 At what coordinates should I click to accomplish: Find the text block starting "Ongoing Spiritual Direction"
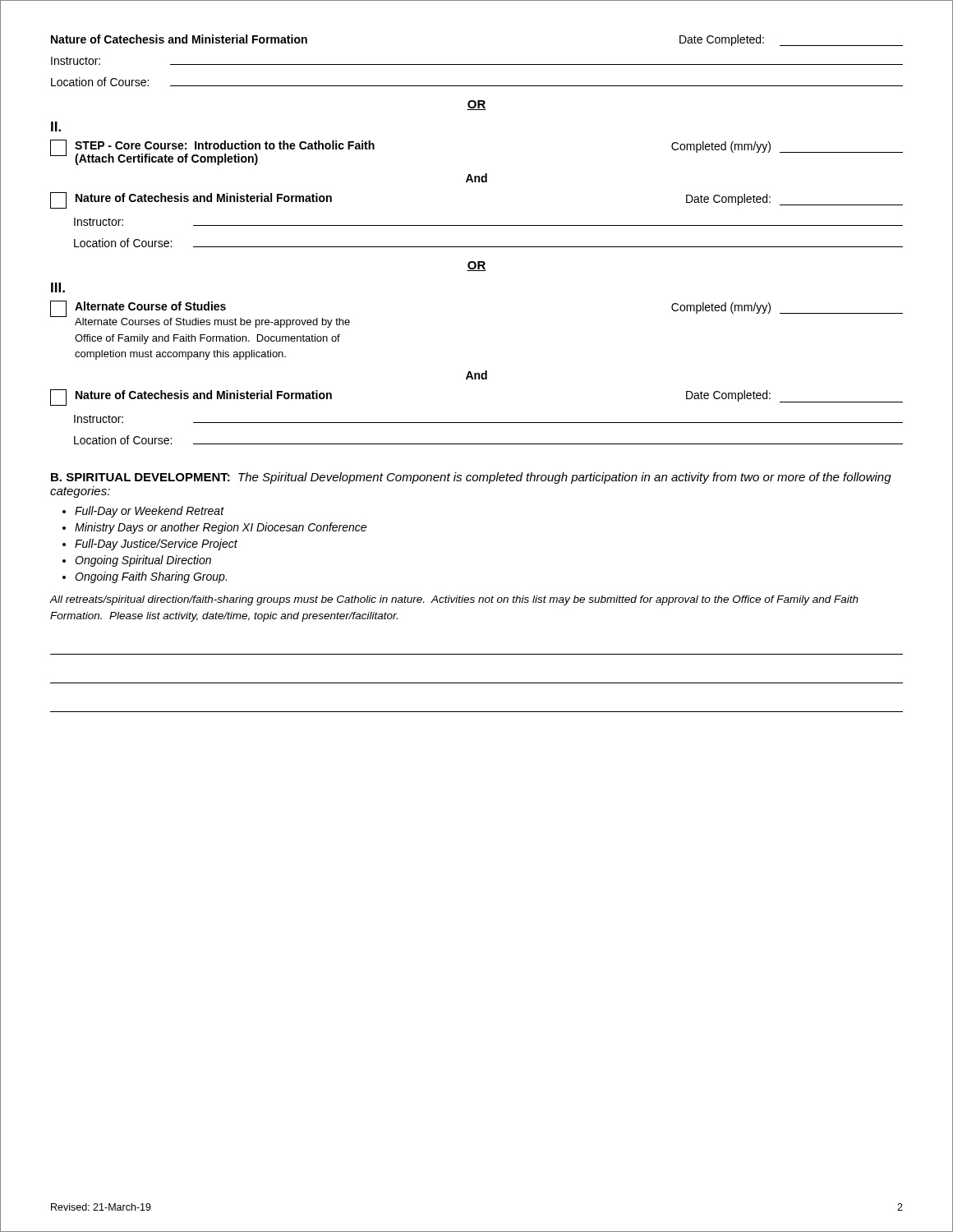(x=143, y=560)
